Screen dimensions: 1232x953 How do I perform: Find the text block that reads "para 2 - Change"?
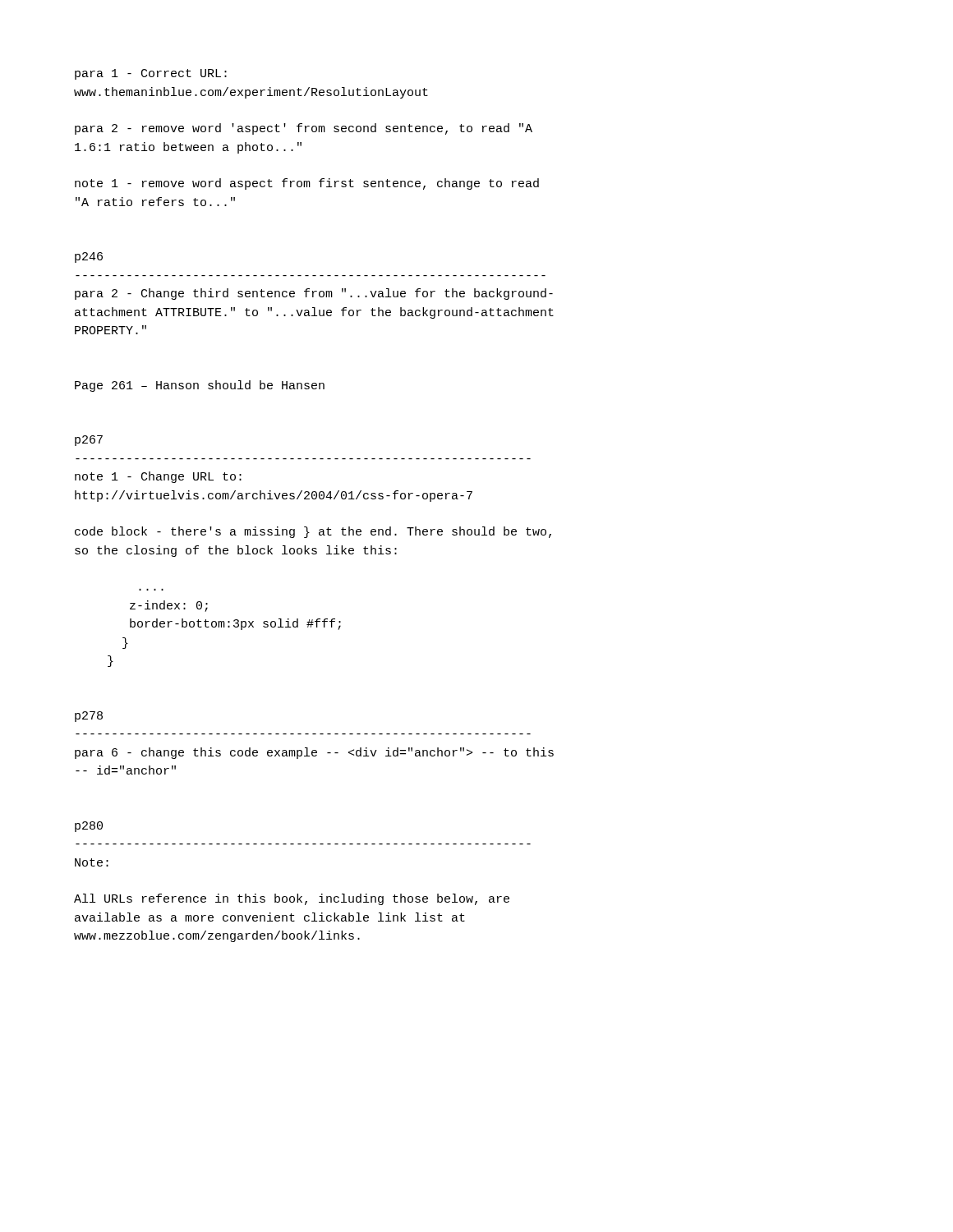[314, 313]
